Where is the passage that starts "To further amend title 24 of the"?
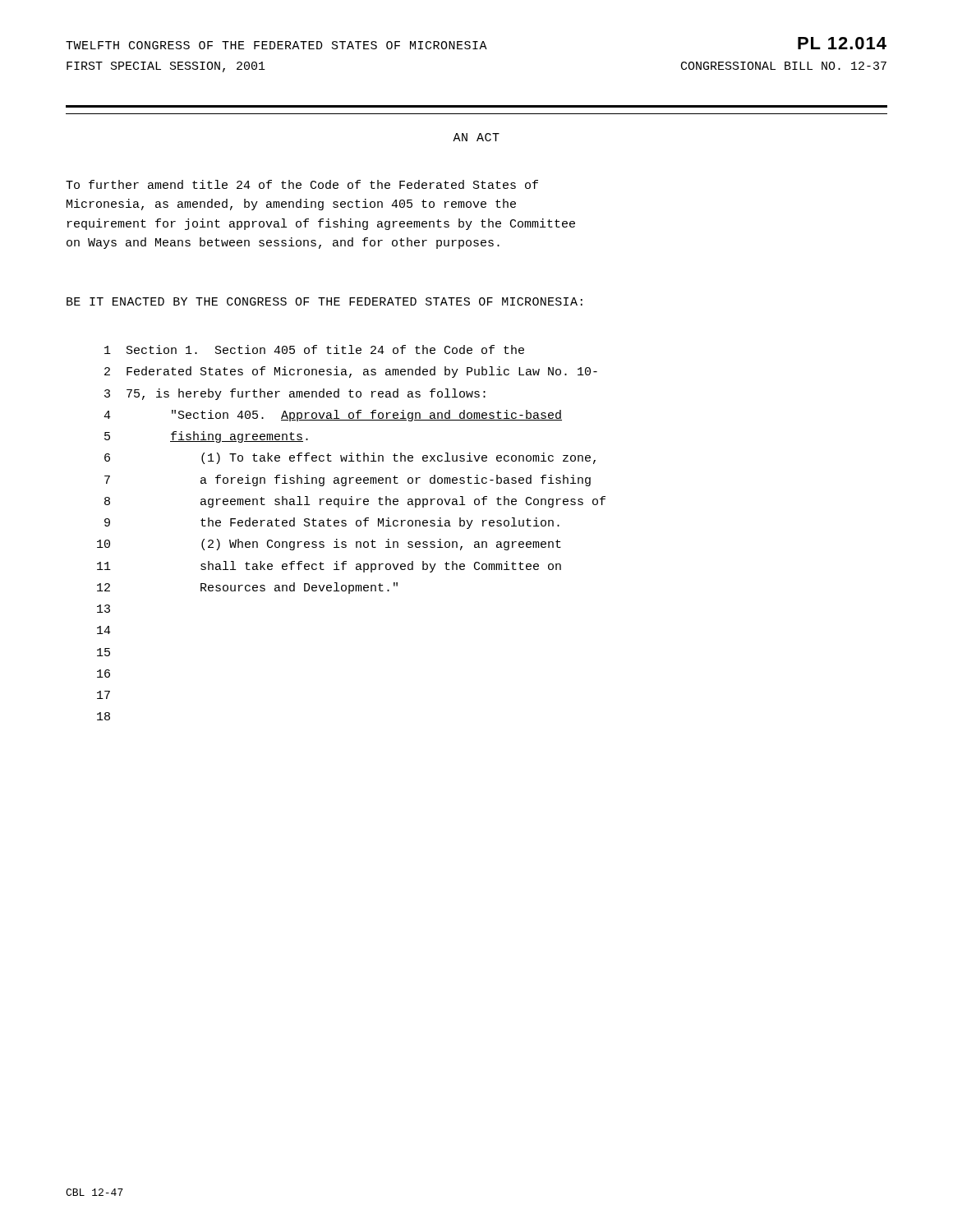Image resolution: width=953 pixels, height=1232 pixels. 321,215
